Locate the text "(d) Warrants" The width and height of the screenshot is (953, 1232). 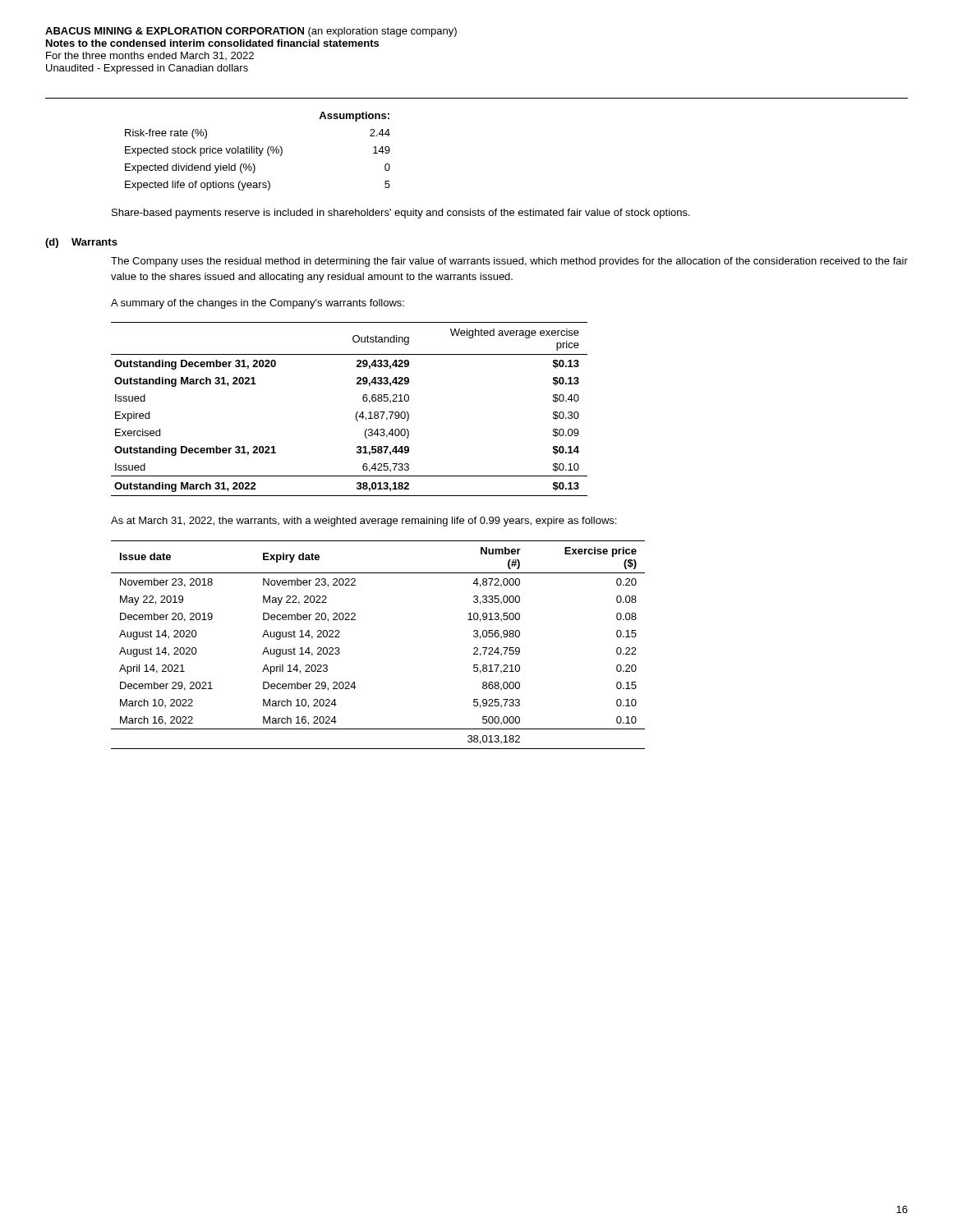[81, 241]
